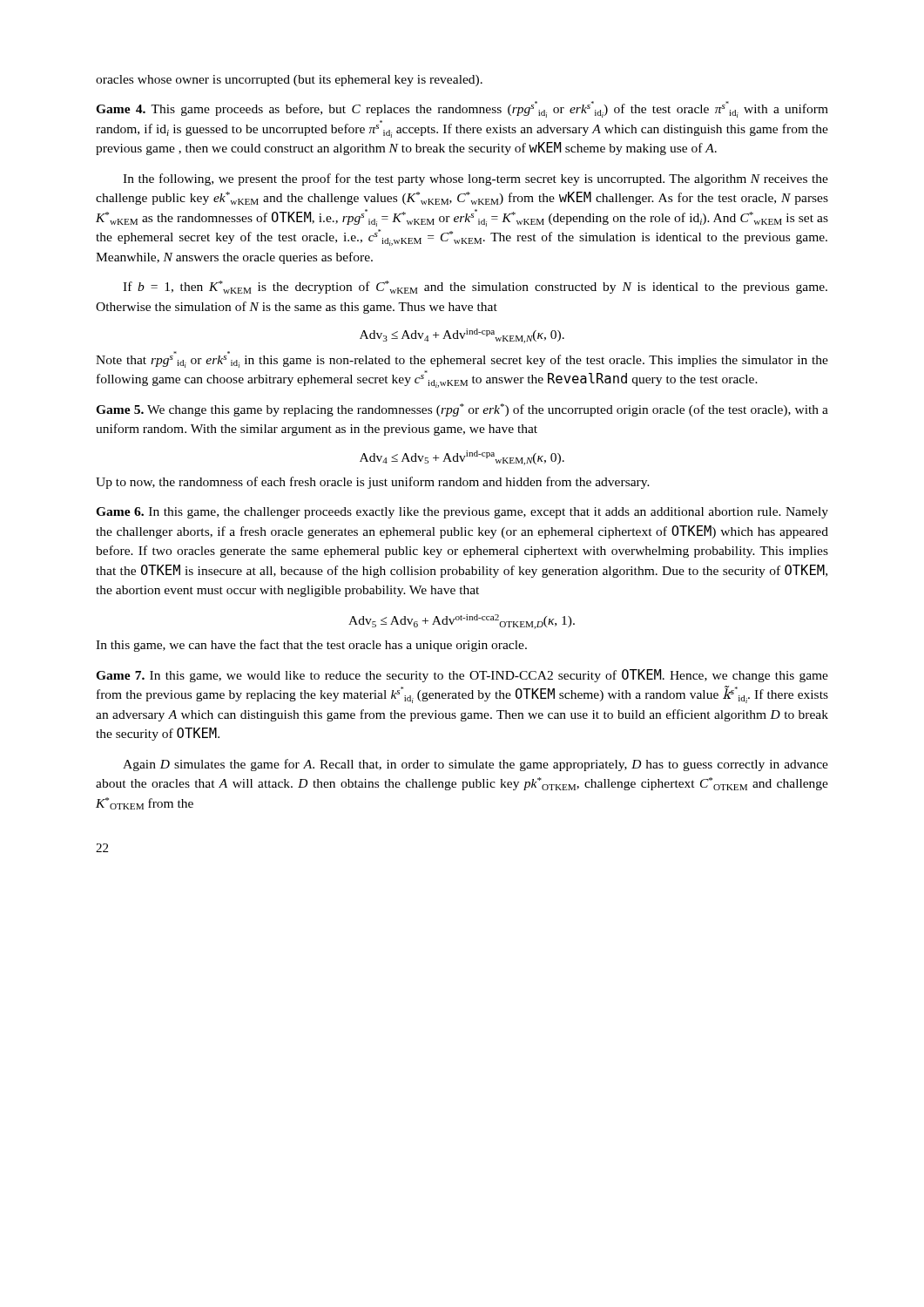Where is the passage that starts "Game 6. In this game,"?

[462, 551]
